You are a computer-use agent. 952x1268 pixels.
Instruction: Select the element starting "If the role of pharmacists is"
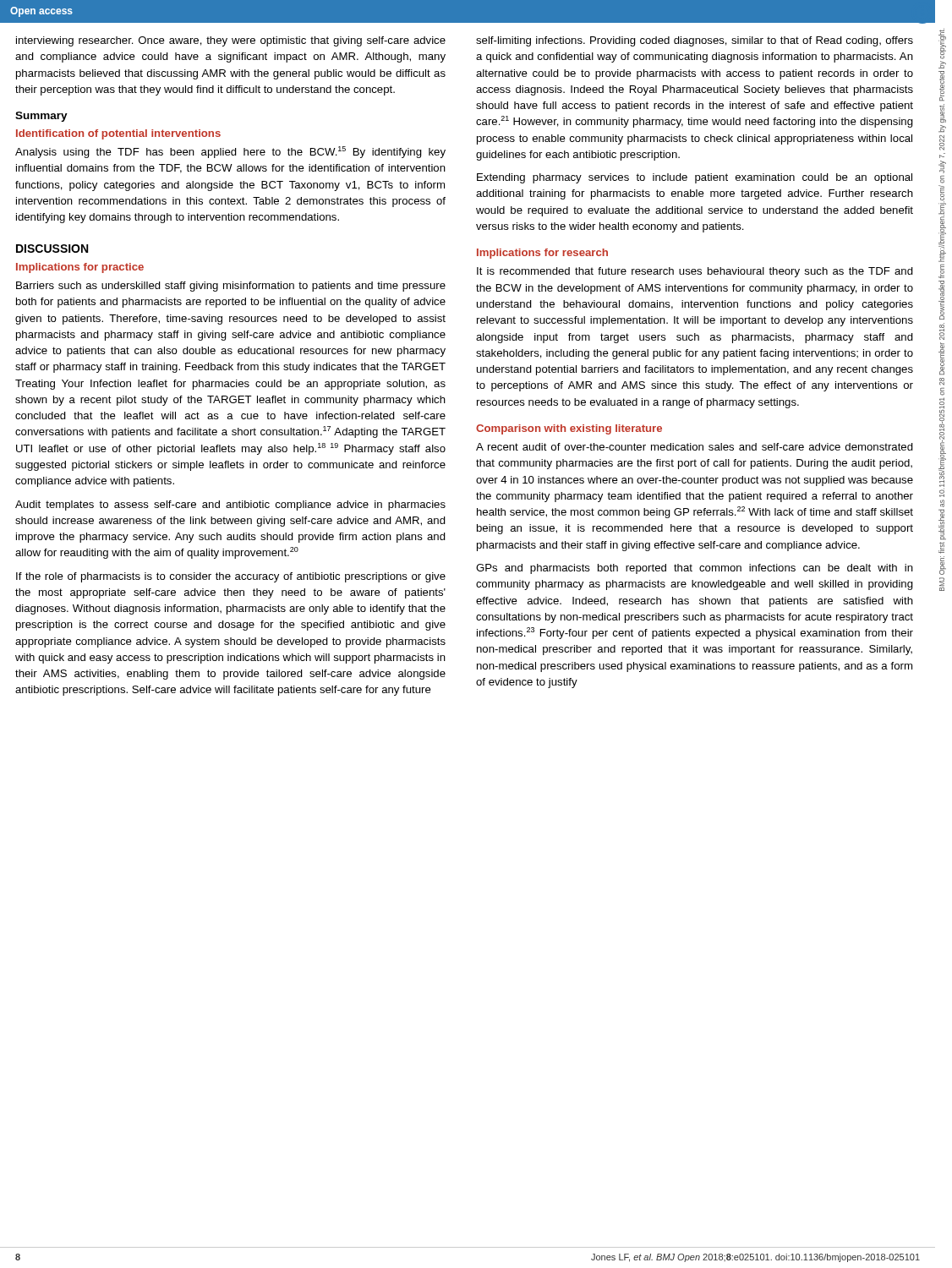230,633
